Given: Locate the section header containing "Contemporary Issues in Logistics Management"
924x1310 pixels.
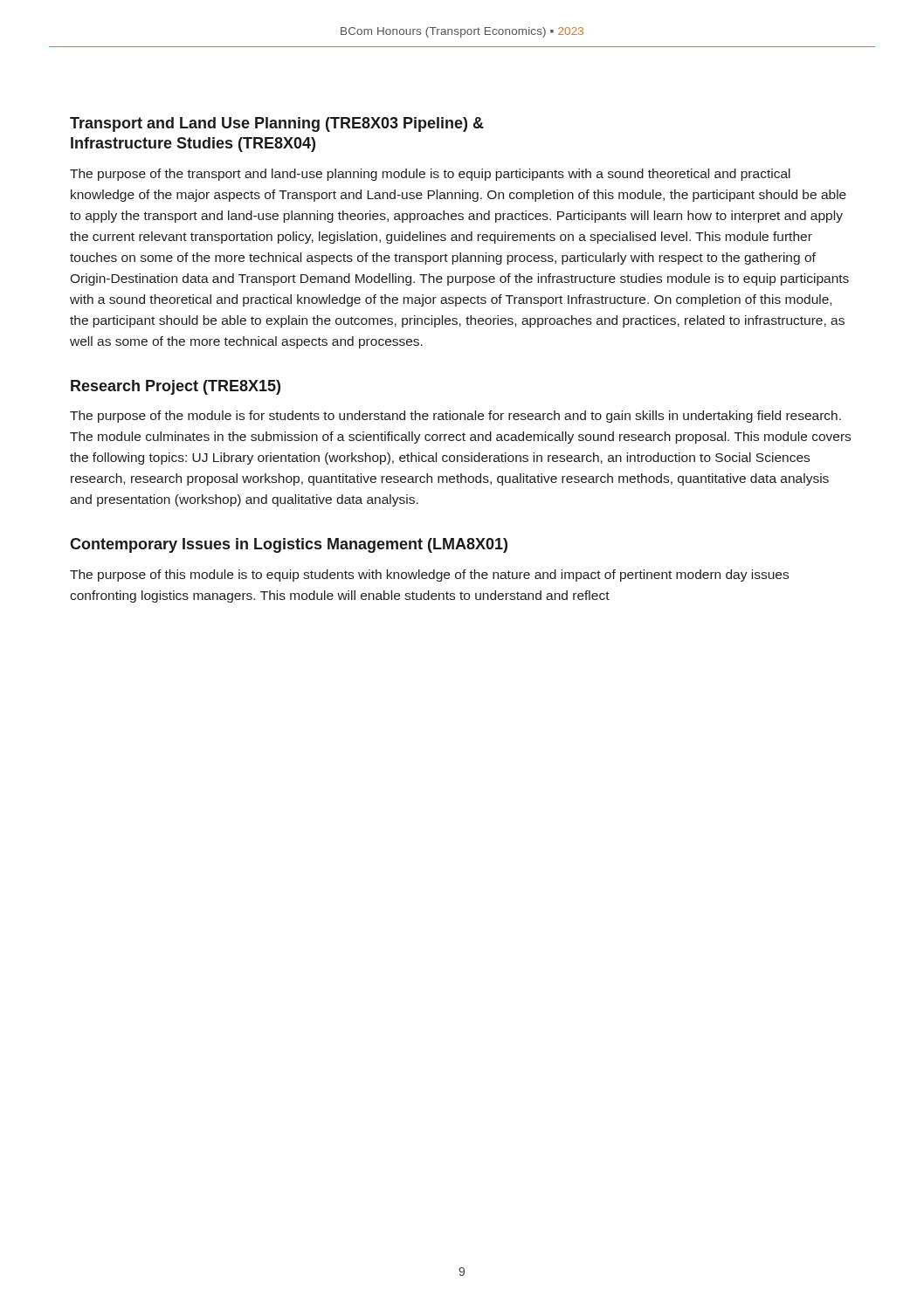Looking at the screenshot, I should pos(289,544).
